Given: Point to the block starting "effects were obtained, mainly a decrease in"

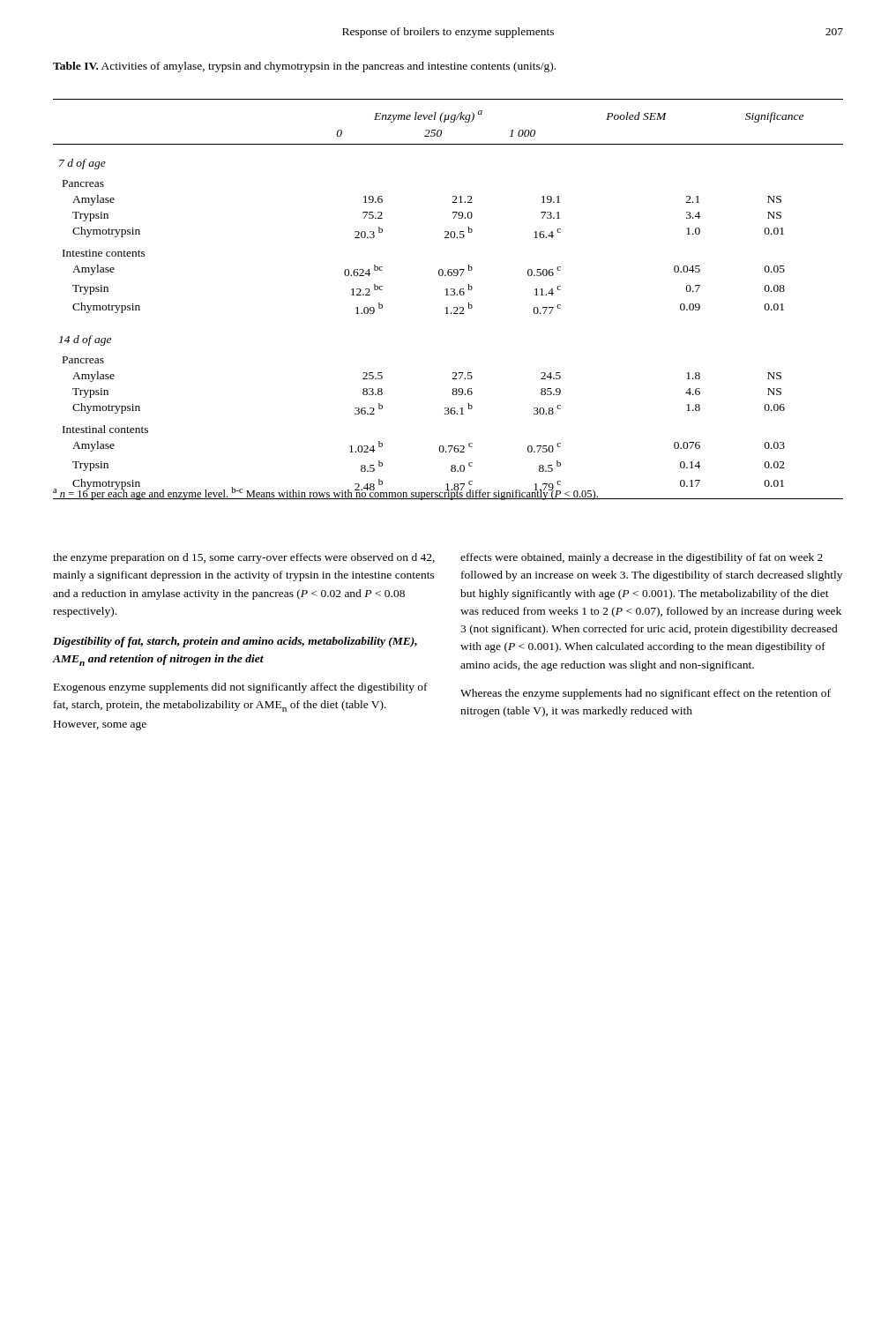Looking at the screenshot, I should (652, 611).
